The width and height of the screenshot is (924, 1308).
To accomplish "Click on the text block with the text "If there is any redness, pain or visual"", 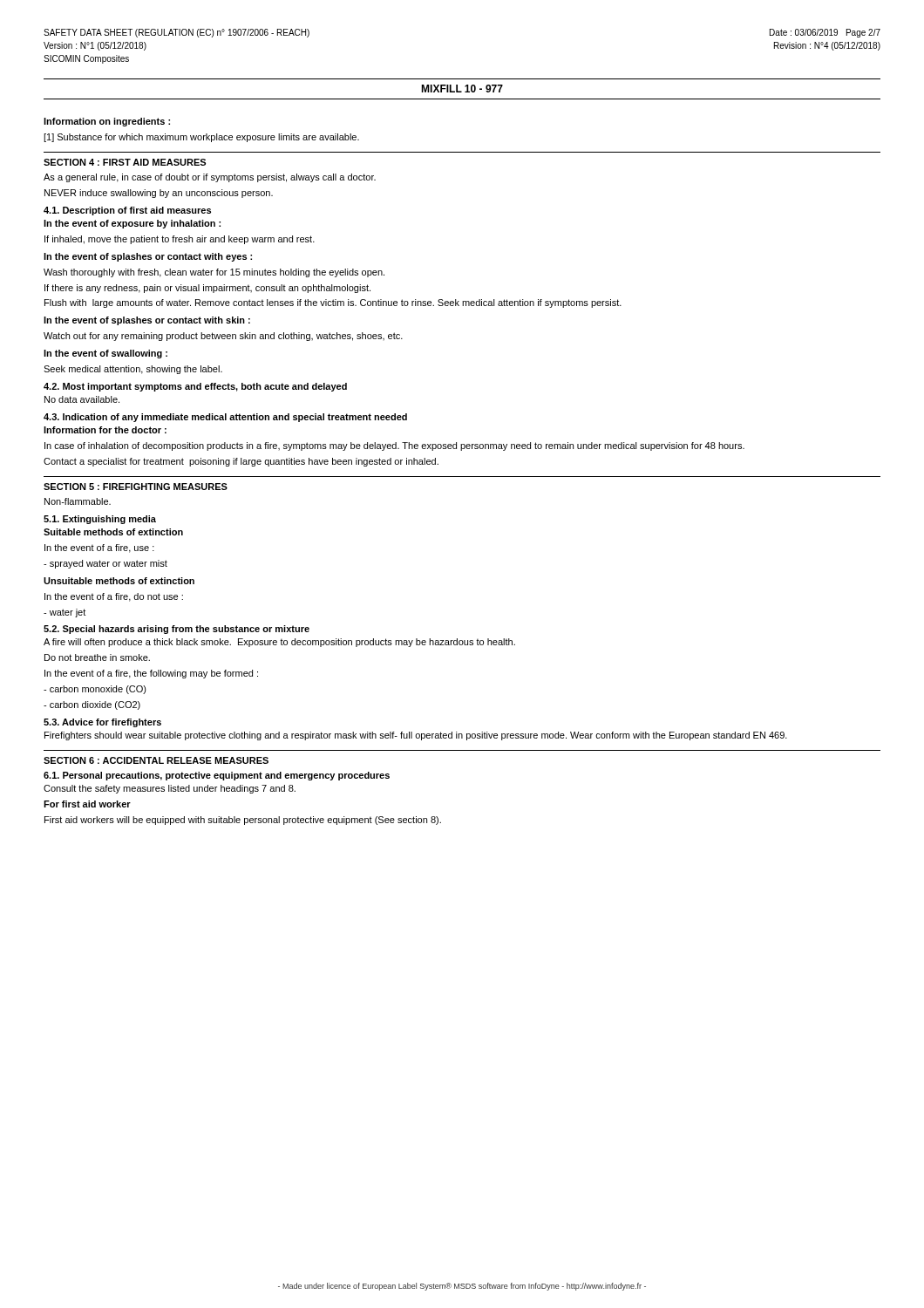I will pyautogui.click(x=207, y=287).
